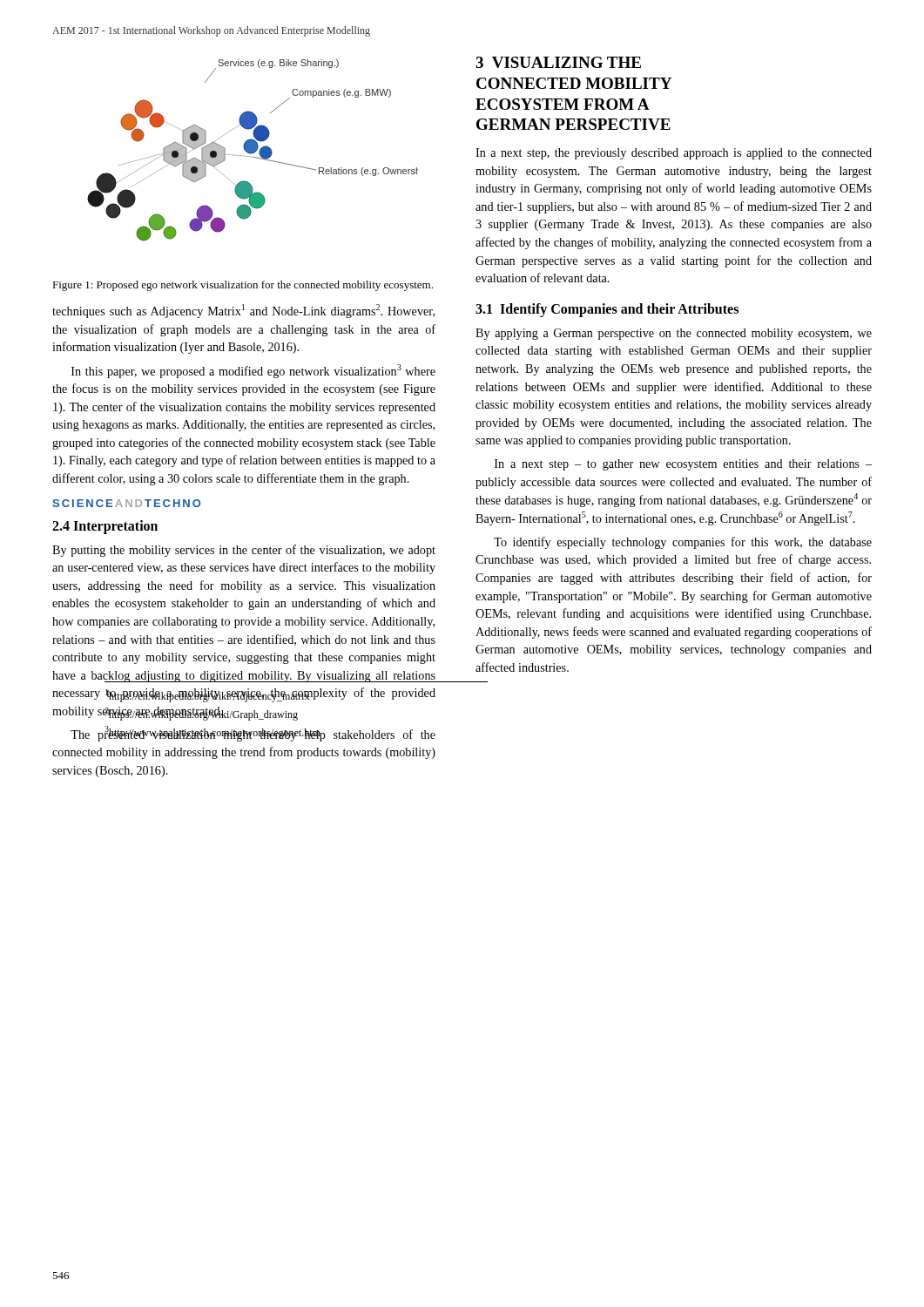Find the passage starting "techniques such as Adjacency"

[244, 395]
